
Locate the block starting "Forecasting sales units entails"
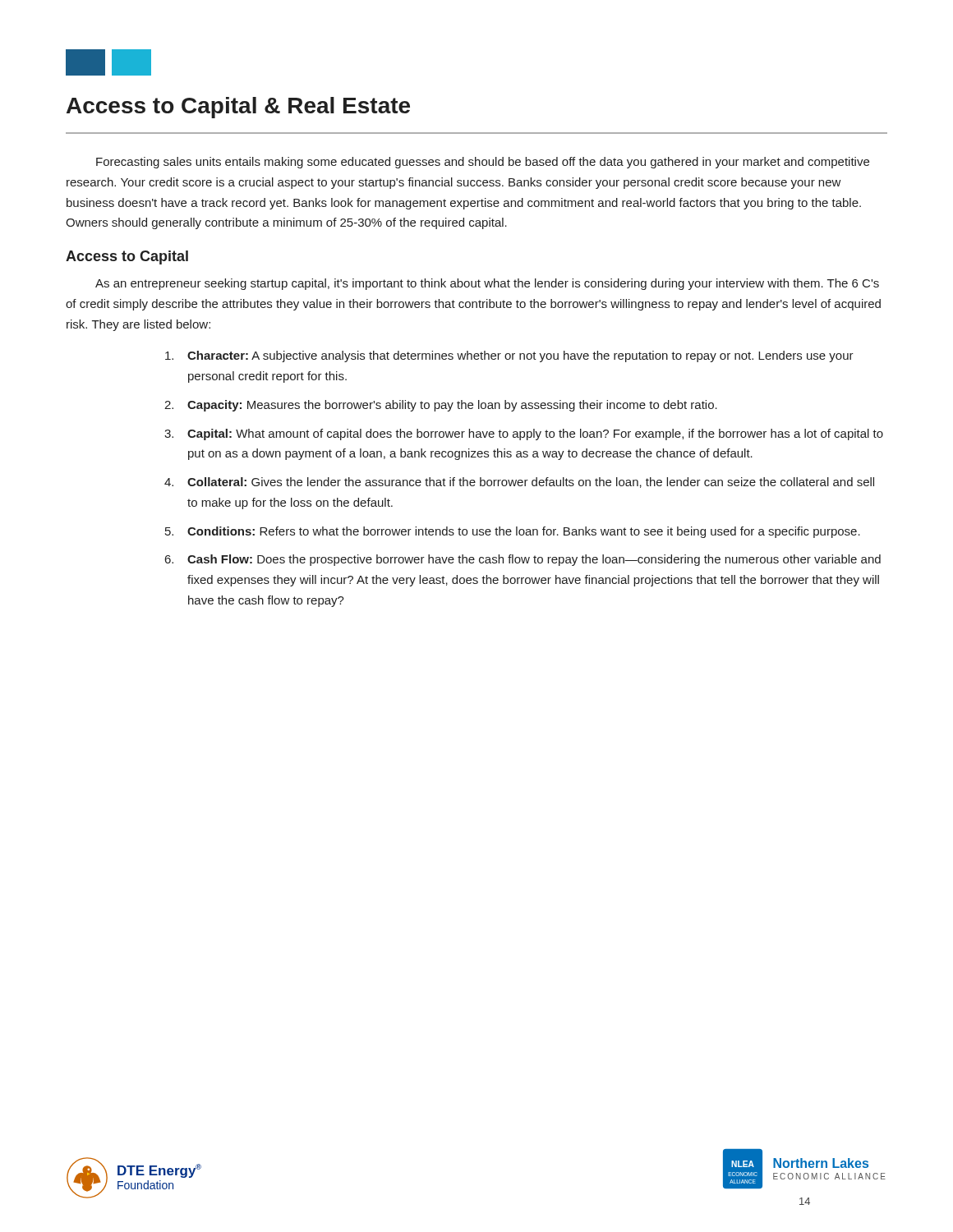pos(468,192)
